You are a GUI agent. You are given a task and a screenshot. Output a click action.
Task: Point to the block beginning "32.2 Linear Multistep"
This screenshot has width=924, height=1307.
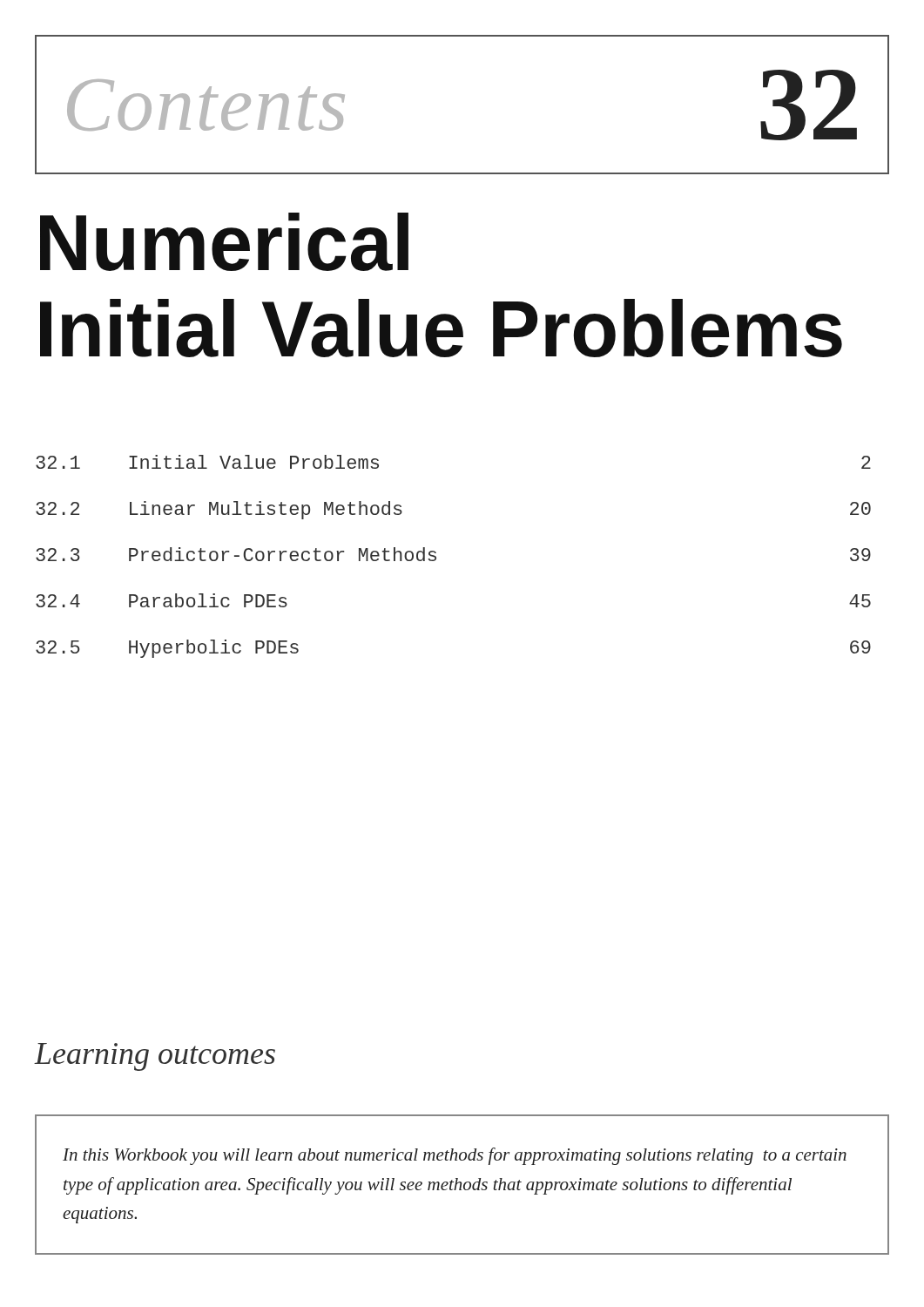[x=52, y=510]
